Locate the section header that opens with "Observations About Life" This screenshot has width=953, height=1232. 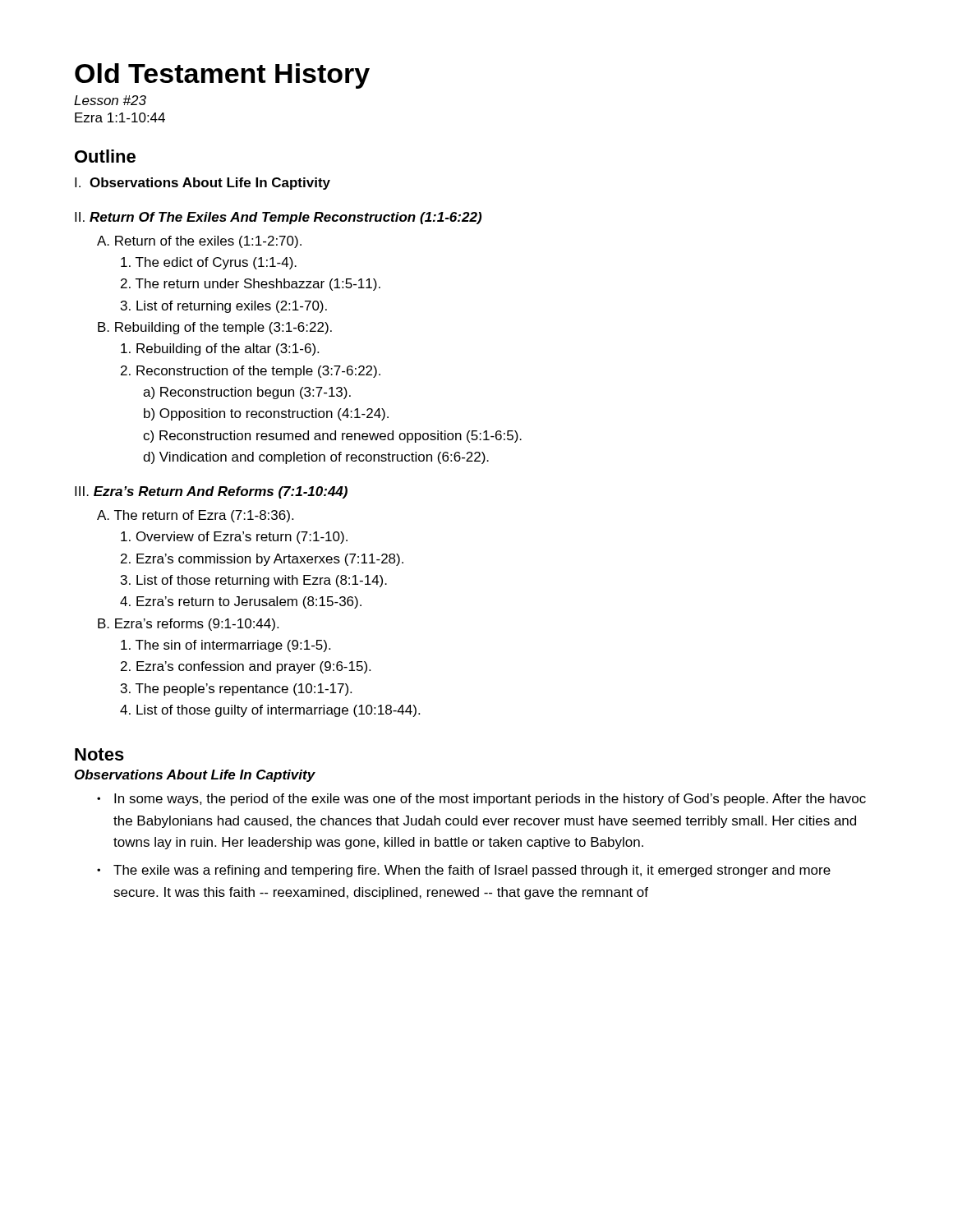pyautogui.click(x=194, y=775)
